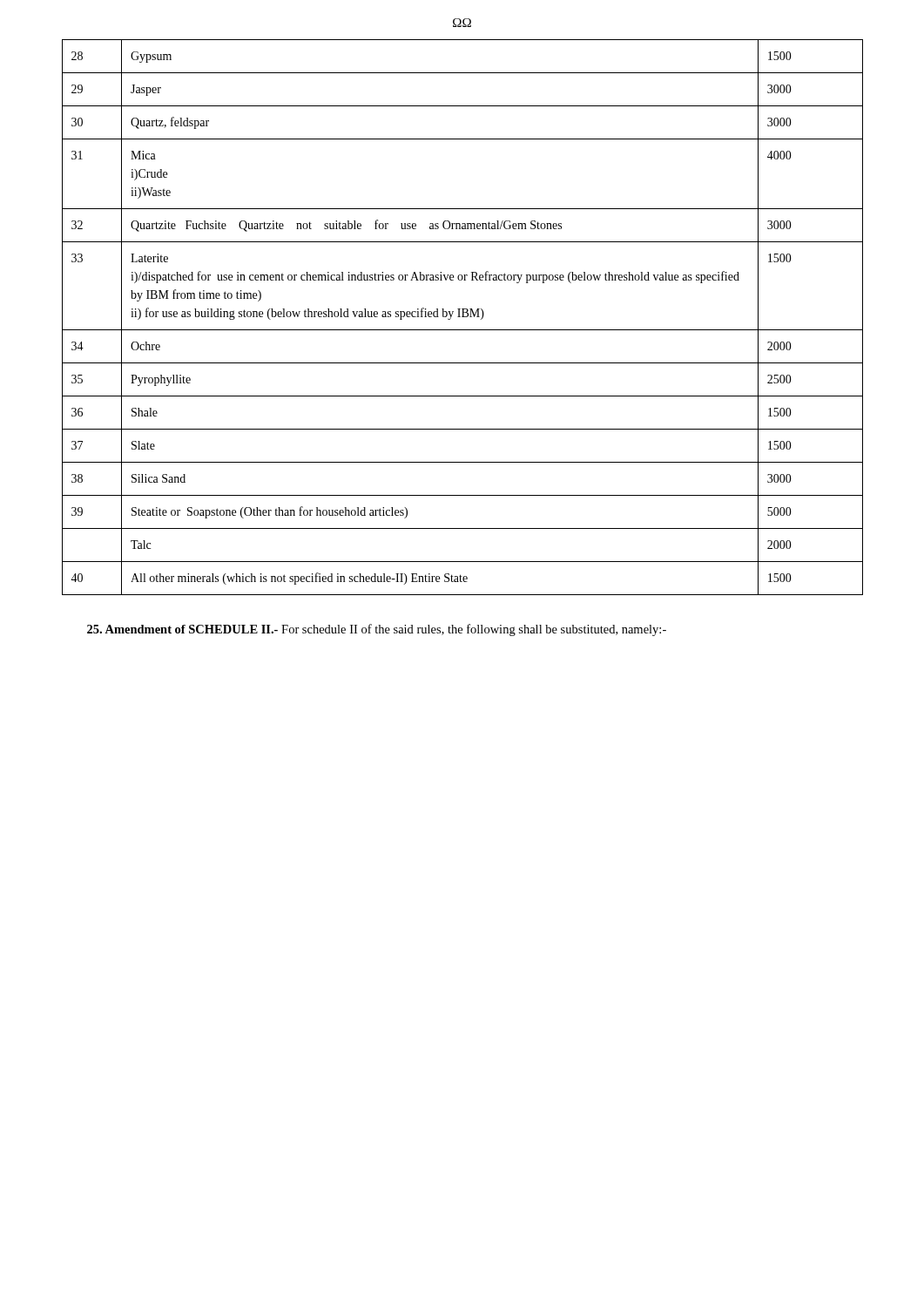The width and height of the screenshot is (924, 1307).
Task: Find the table
Action: [x=462, y=317]
